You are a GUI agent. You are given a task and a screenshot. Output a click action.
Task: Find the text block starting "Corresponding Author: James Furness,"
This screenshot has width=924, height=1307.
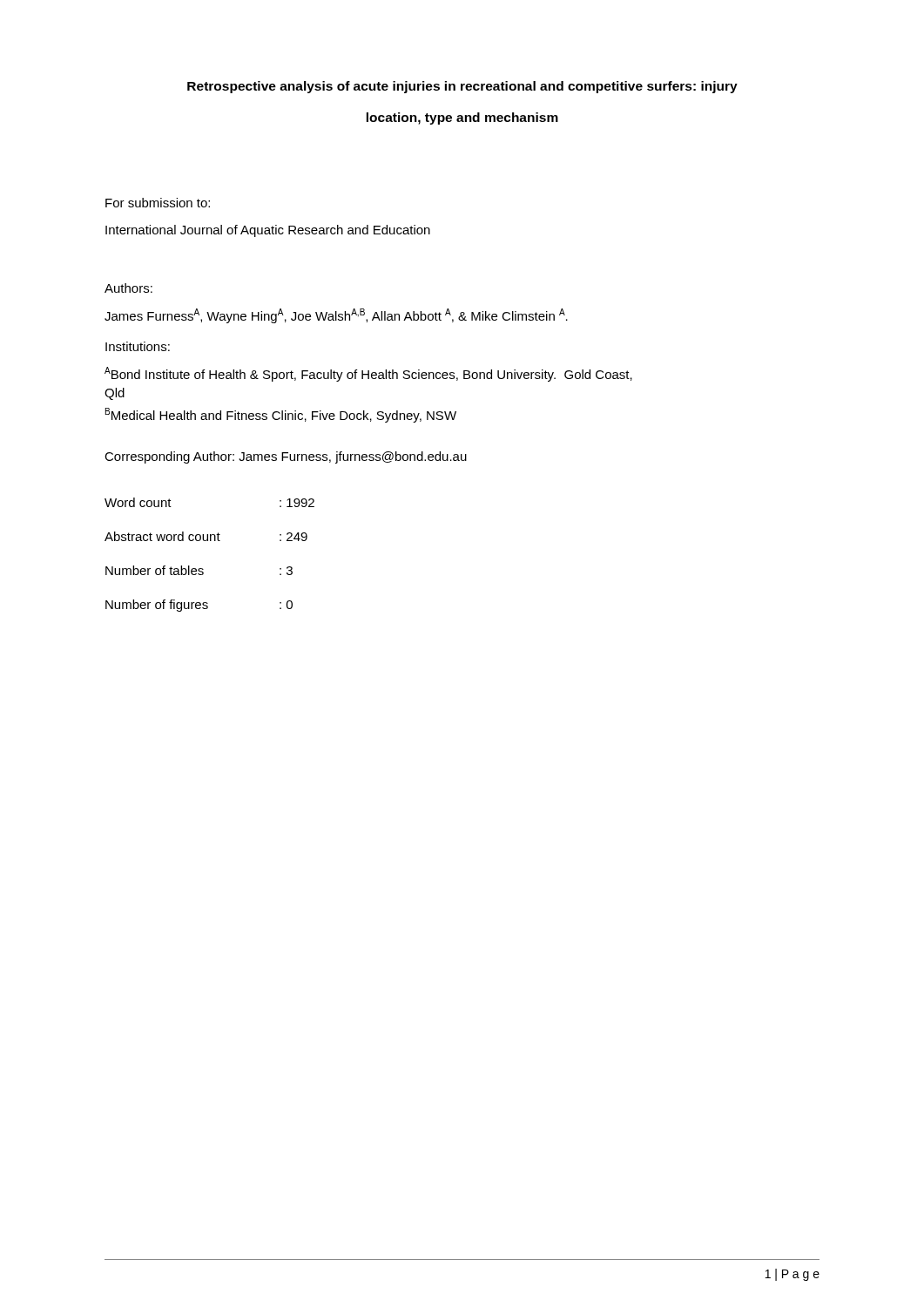(286, 456)
